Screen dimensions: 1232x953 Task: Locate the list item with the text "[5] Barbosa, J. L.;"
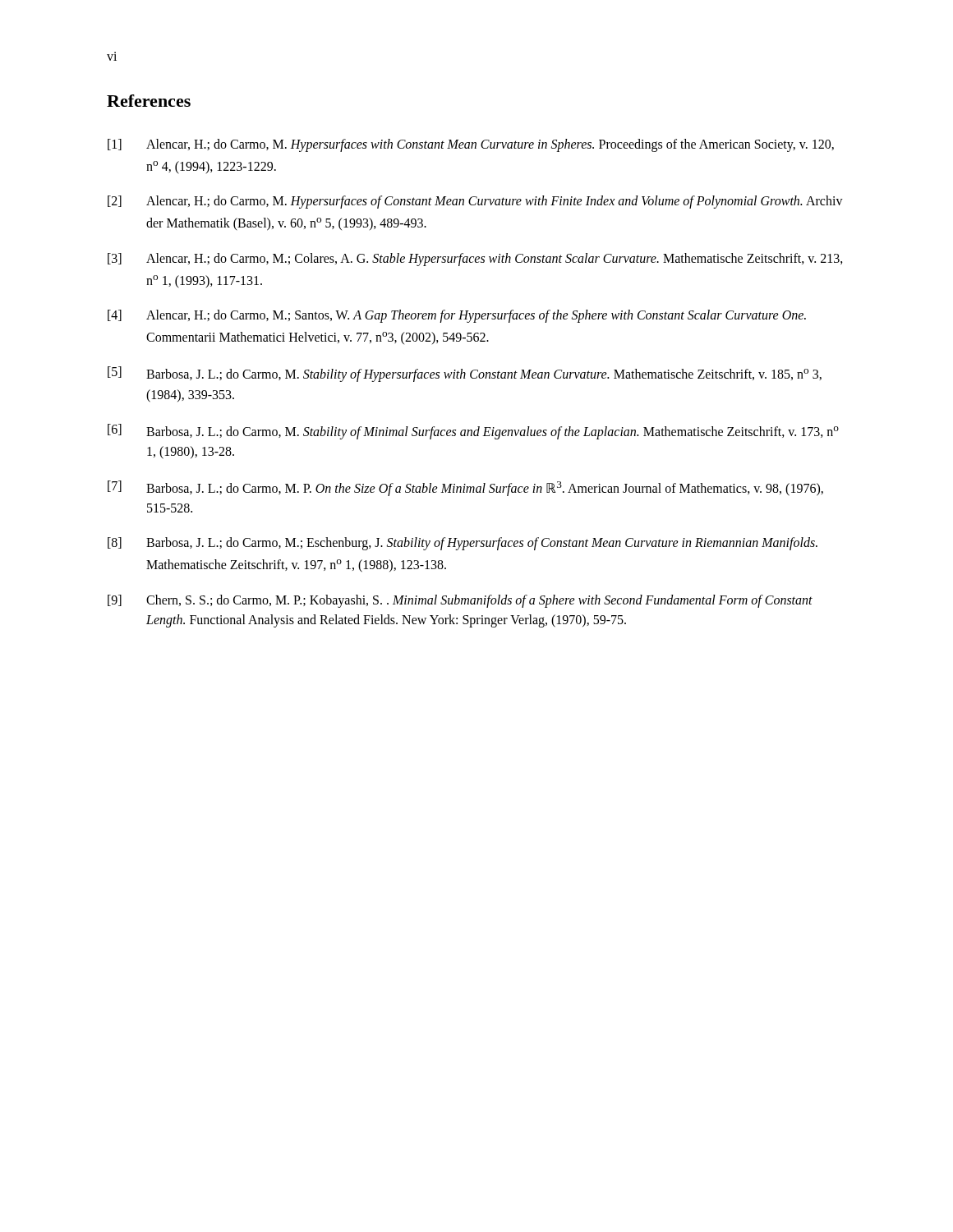(x=476, y=384)
